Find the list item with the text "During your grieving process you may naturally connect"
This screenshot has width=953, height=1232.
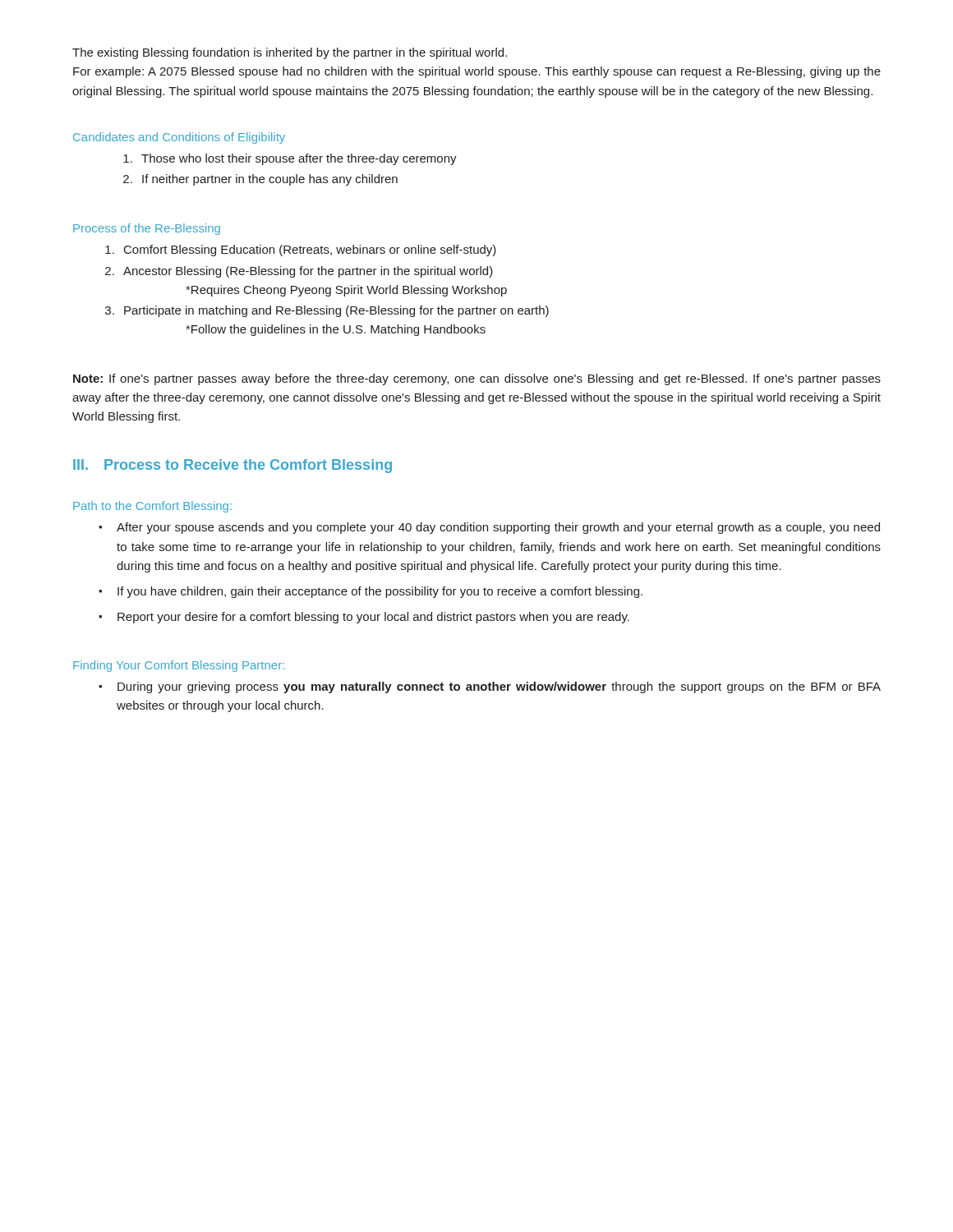[490, 695]
